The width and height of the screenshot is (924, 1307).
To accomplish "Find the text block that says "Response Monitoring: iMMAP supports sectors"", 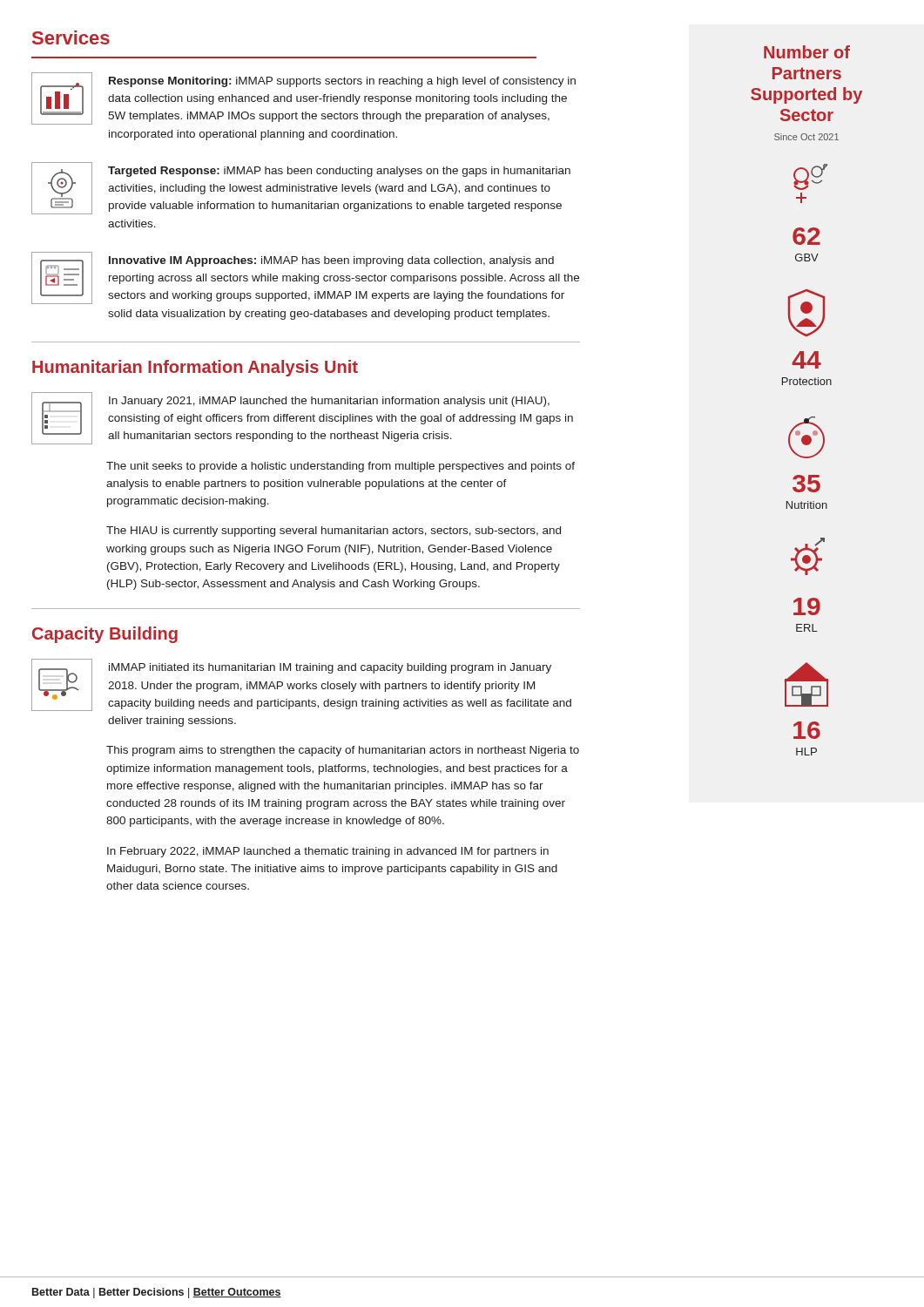I will [x=306, y=108].
